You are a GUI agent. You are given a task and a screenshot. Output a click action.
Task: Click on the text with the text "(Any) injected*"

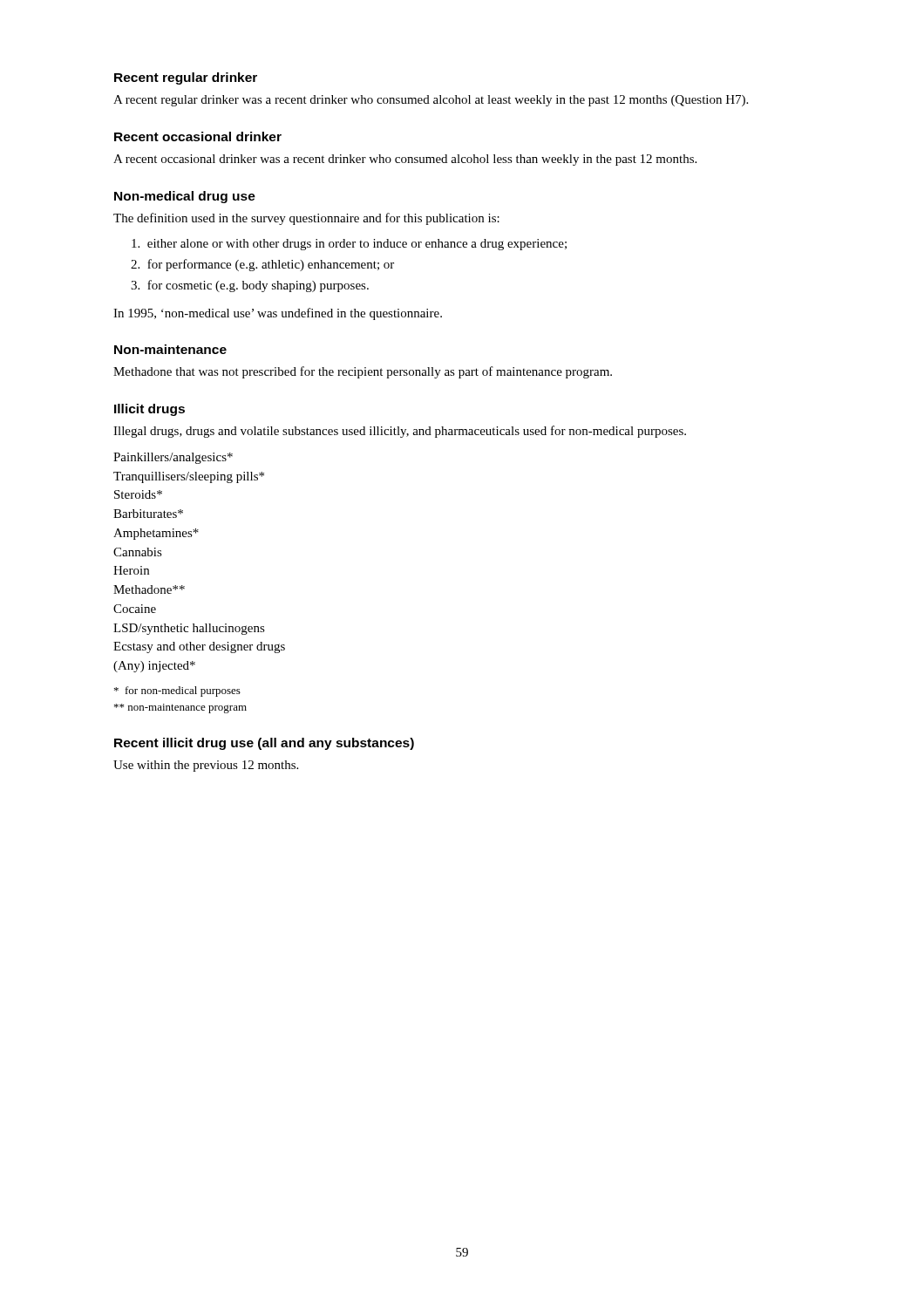pyautogui.click(x=155, y=665)
